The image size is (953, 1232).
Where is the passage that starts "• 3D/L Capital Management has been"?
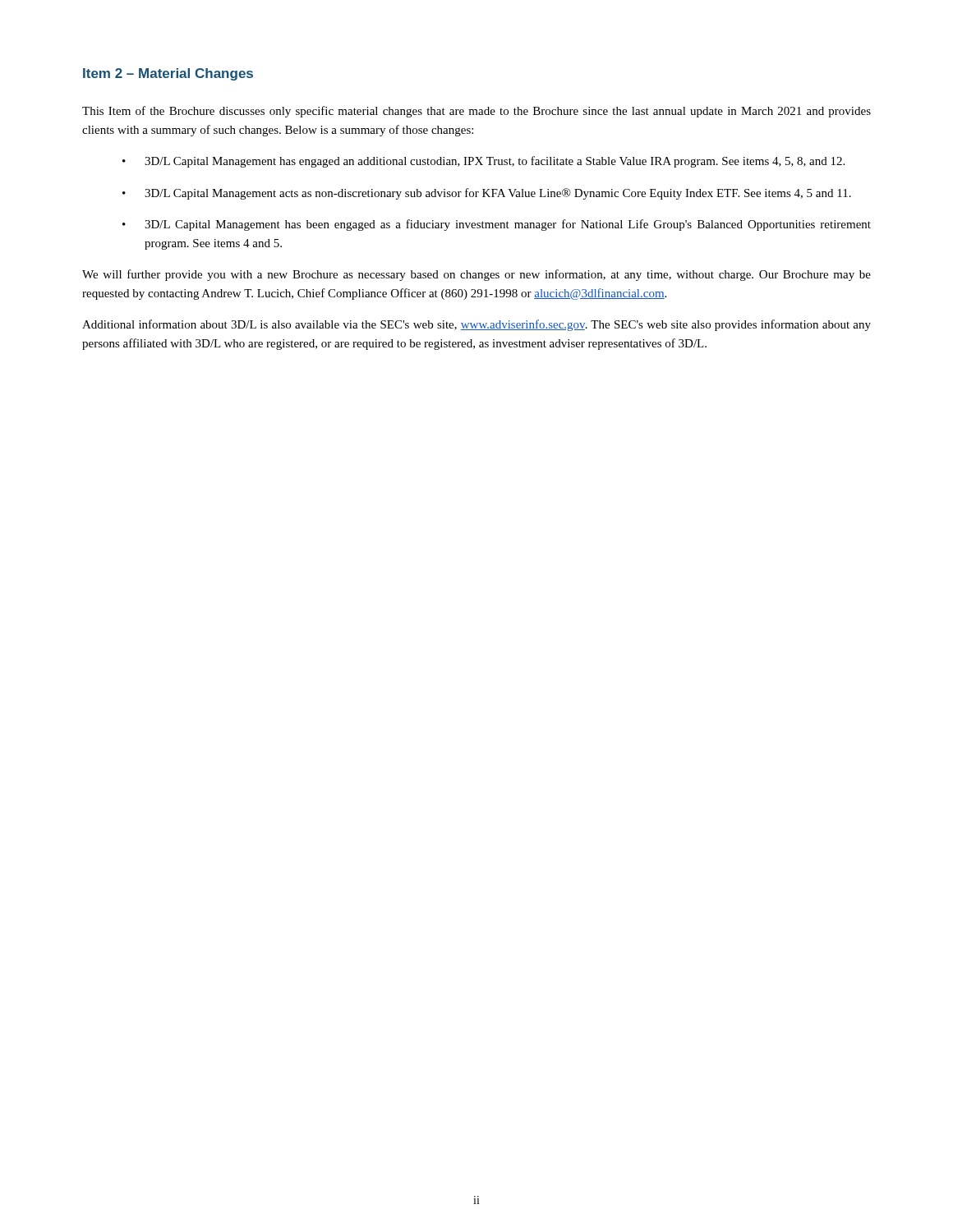[x=493, y=234]
